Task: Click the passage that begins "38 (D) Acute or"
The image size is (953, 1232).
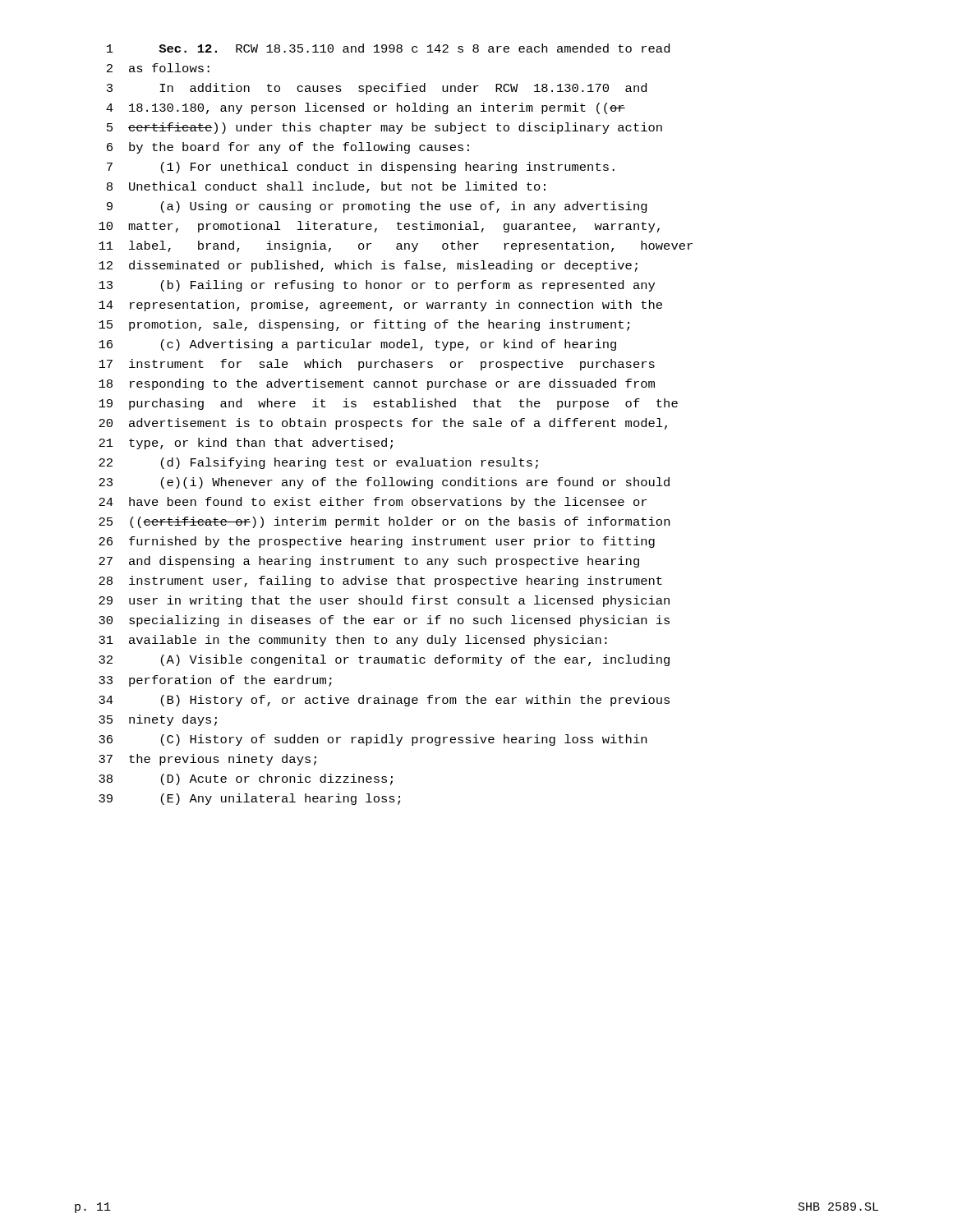Action: tap(246, 779)
